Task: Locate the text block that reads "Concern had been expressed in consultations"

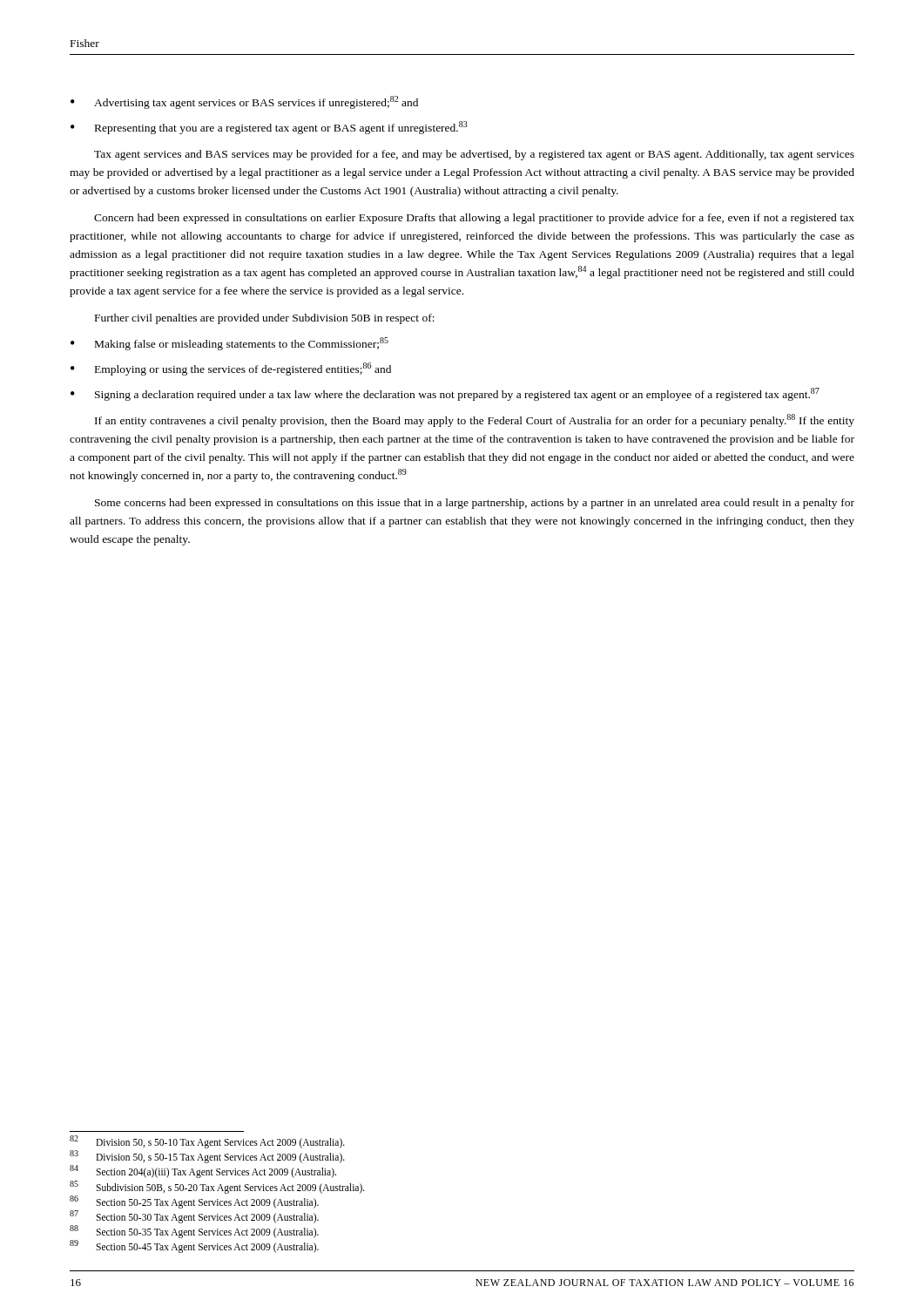Action: [462, 254]
